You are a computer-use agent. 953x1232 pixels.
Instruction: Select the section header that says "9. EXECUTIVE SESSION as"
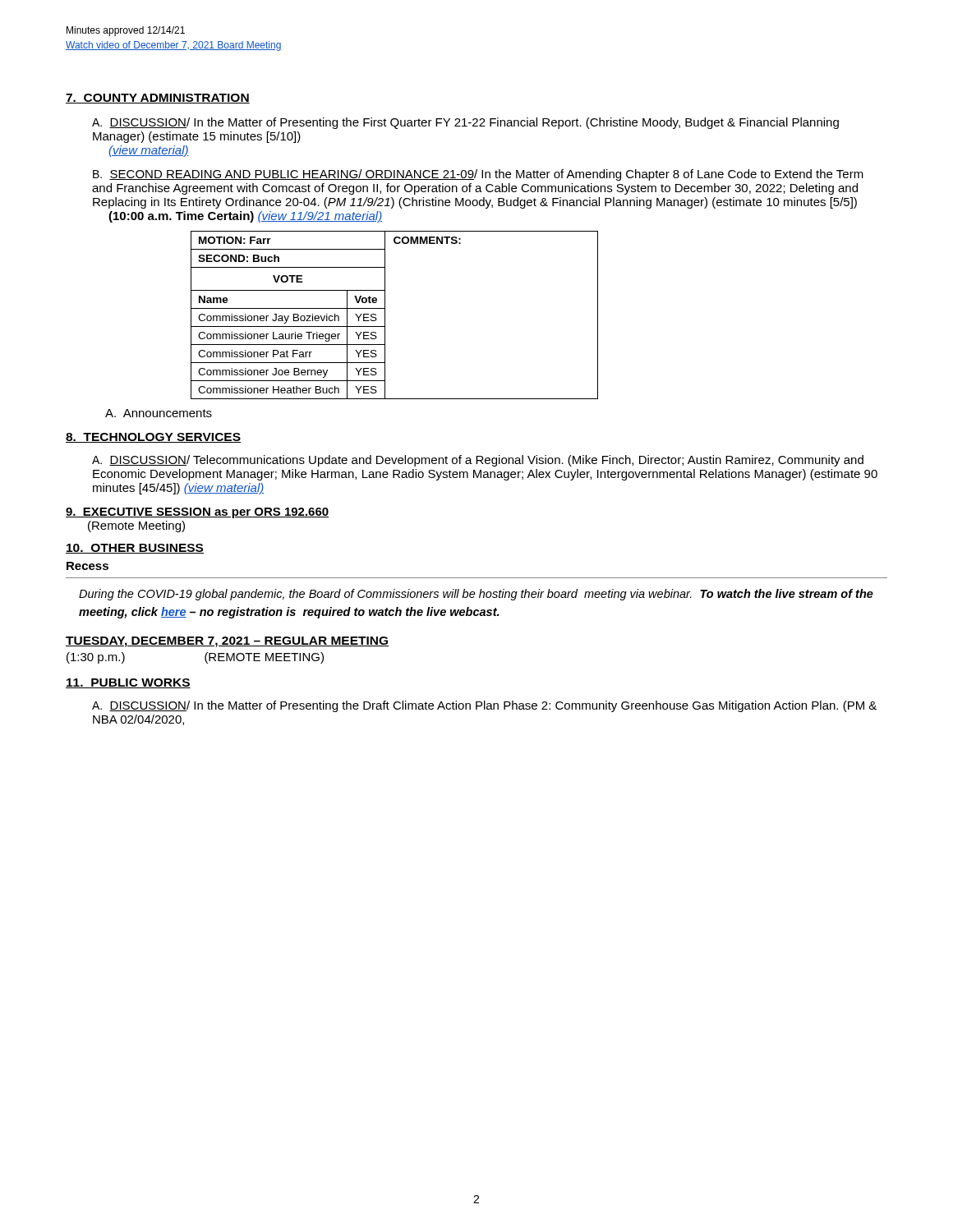pyautogui.click(x=197, y=518)
